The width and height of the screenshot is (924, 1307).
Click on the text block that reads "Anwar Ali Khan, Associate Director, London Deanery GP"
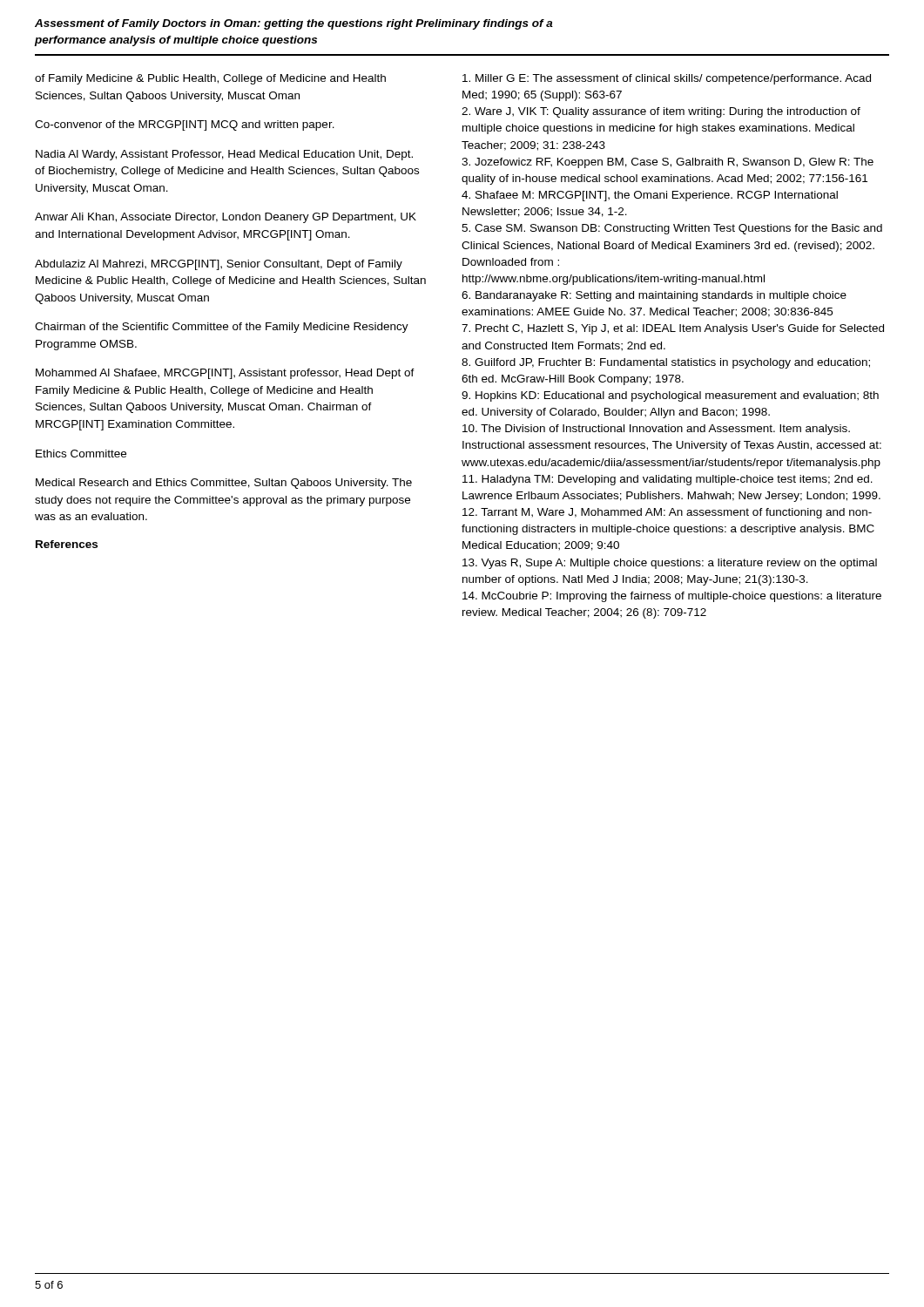[x=226, y=225]
